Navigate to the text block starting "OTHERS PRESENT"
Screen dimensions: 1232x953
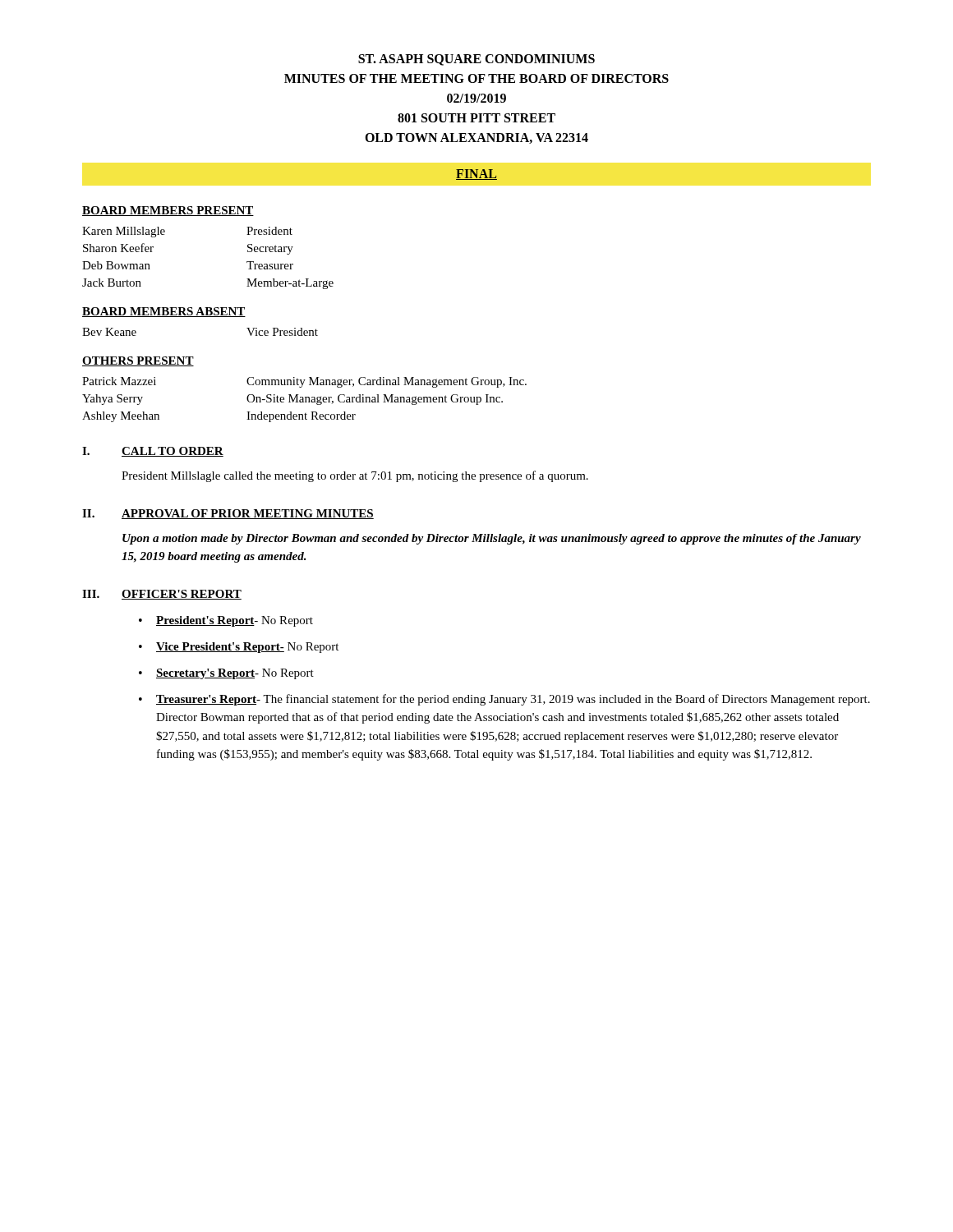(x=138, y=361)
